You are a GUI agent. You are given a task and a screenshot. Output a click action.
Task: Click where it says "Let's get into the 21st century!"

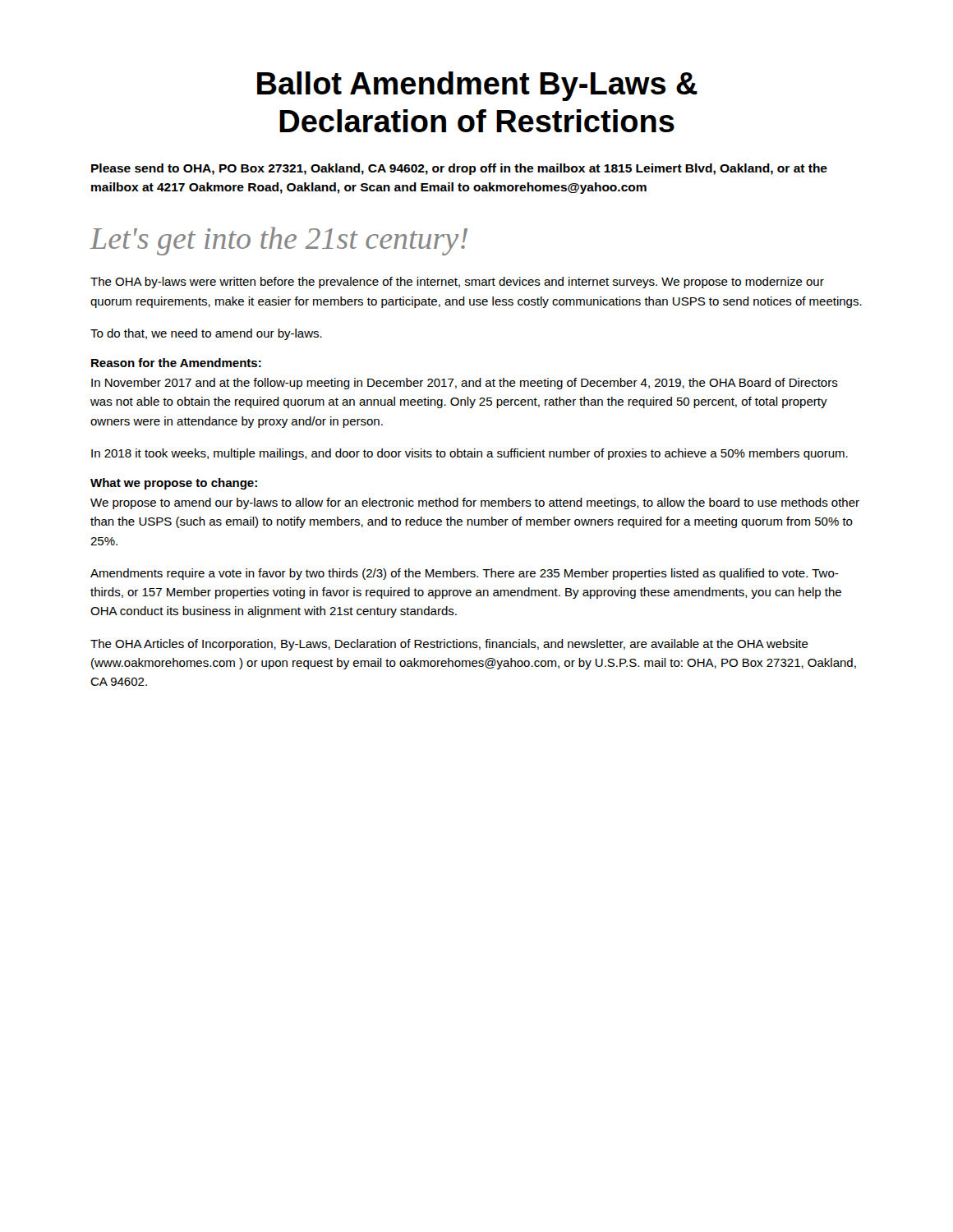[x=476, y=239]
